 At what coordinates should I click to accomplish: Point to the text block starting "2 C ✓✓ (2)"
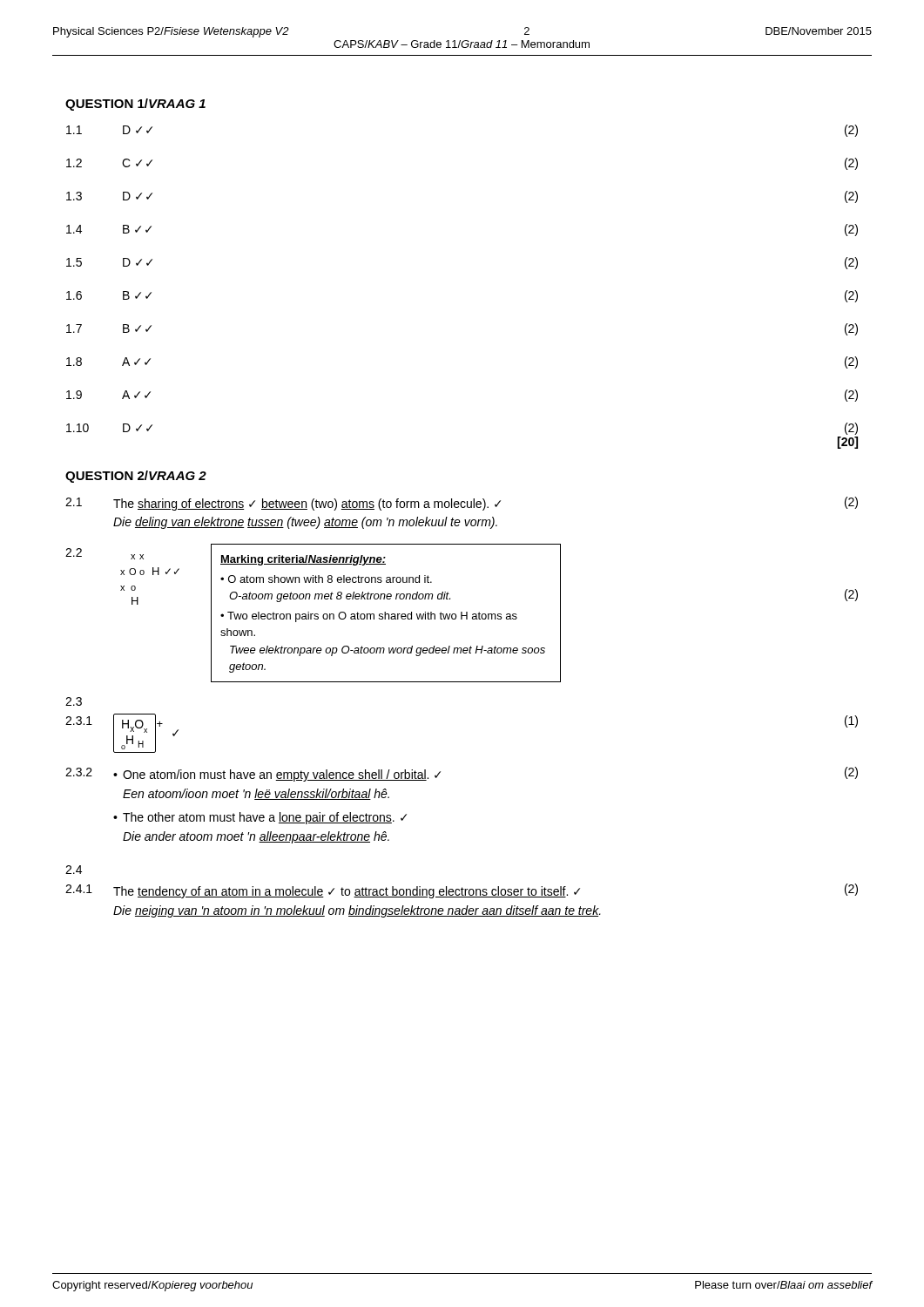(139, 163)
